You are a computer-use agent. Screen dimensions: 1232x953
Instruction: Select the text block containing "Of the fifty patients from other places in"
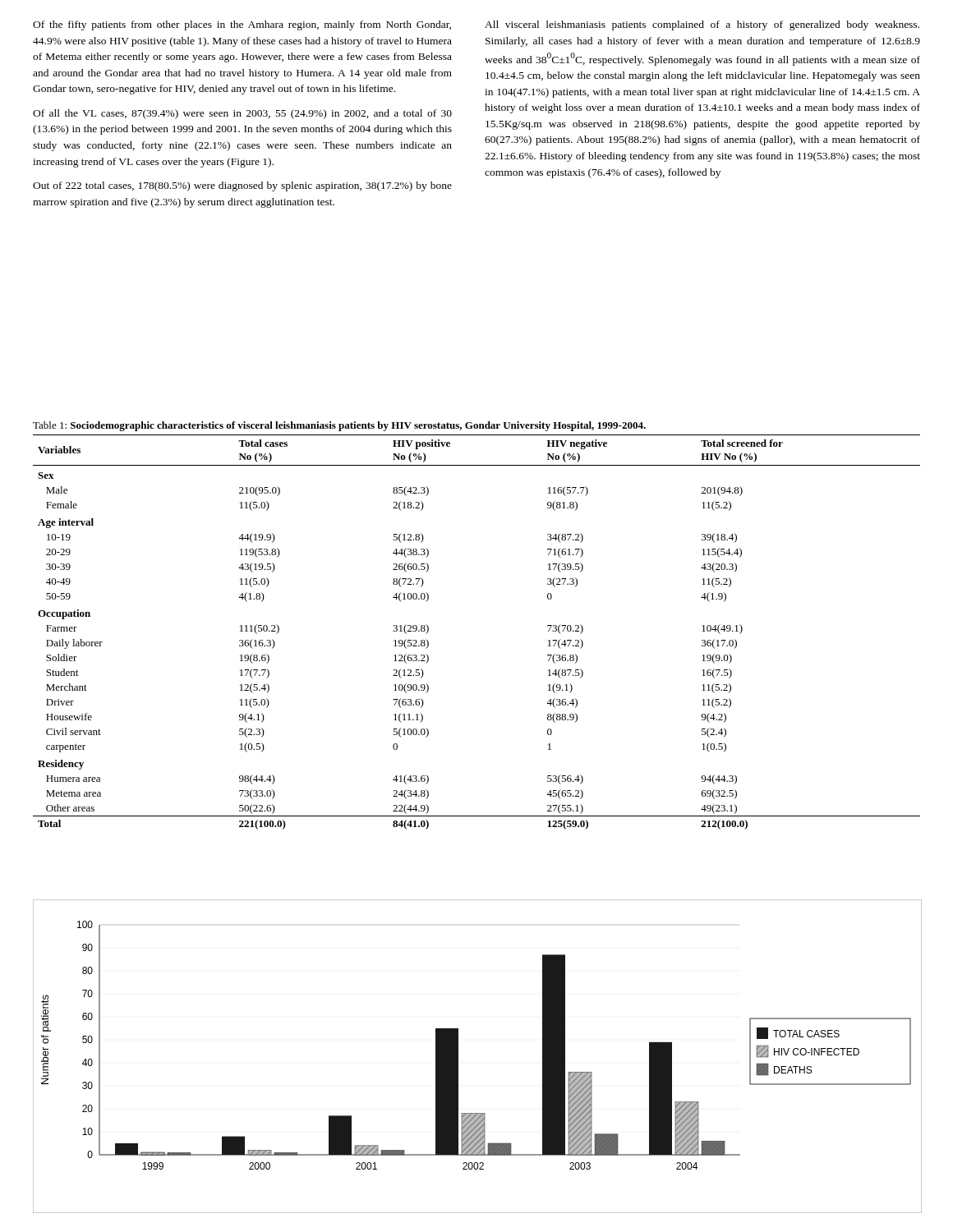point(242,56)
